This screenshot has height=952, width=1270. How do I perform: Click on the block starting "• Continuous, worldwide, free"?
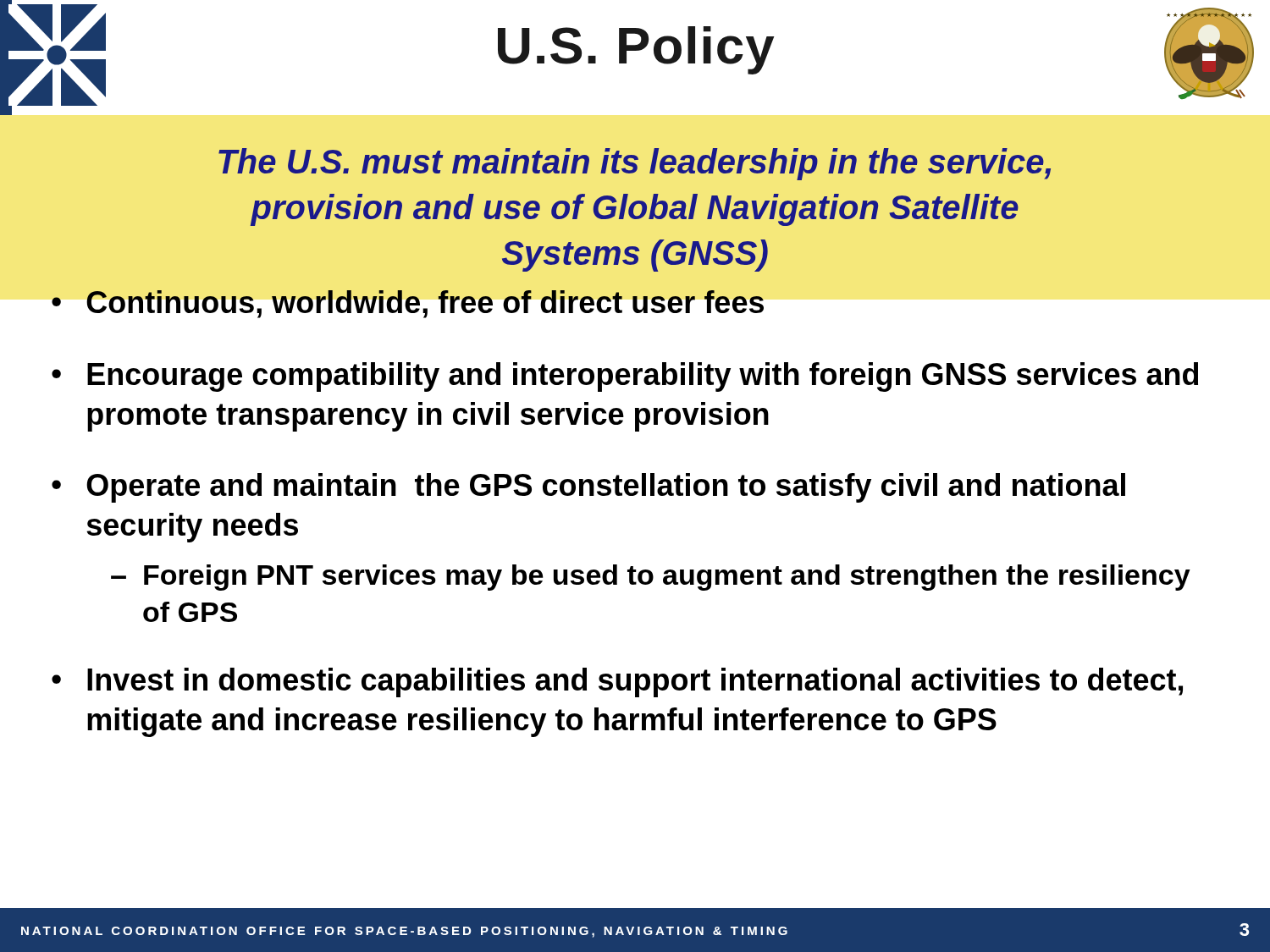[x=408, y=303]
